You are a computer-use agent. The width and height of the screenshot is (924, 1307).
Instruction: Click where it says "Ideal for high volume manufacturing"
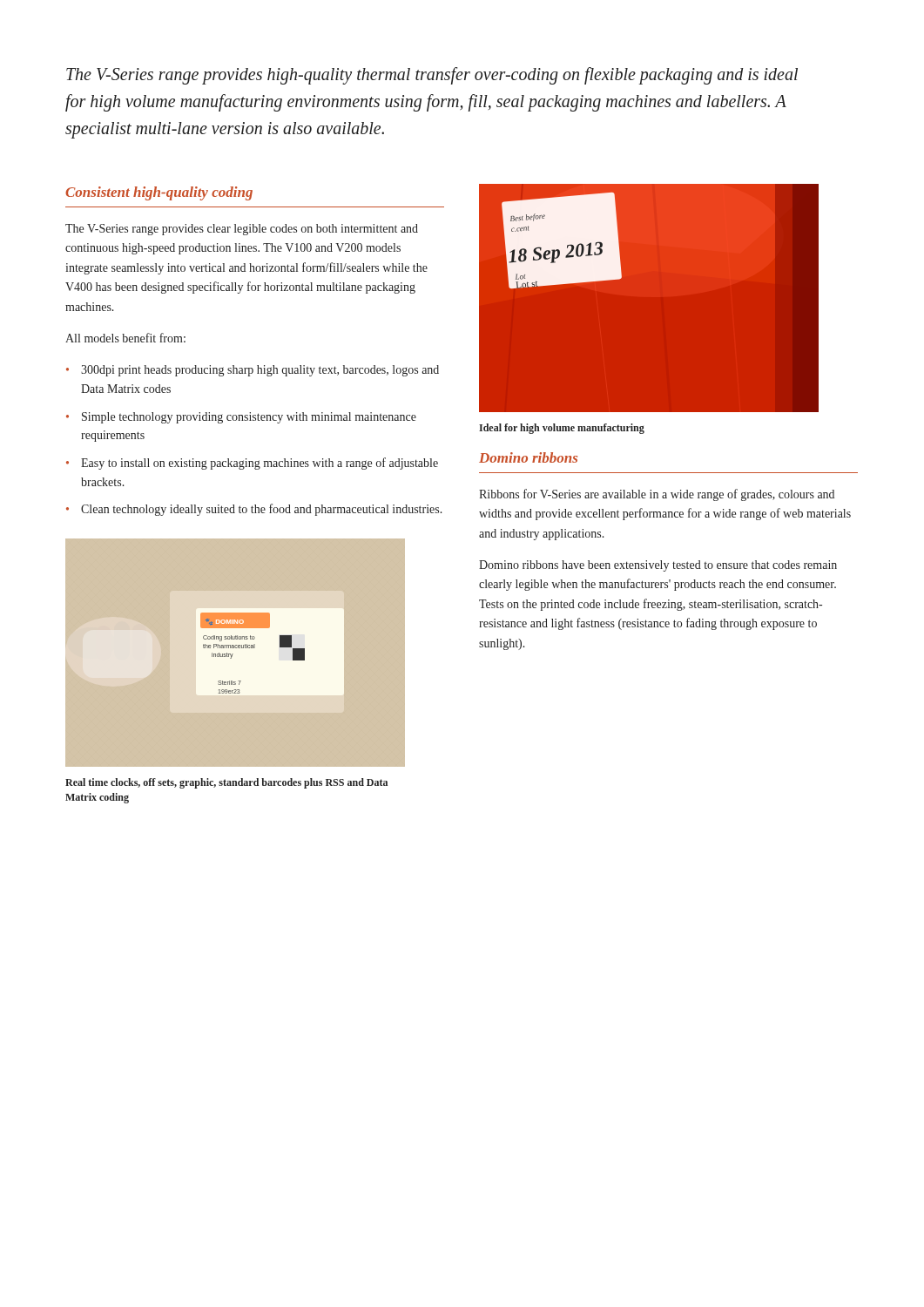coord(562,428)
